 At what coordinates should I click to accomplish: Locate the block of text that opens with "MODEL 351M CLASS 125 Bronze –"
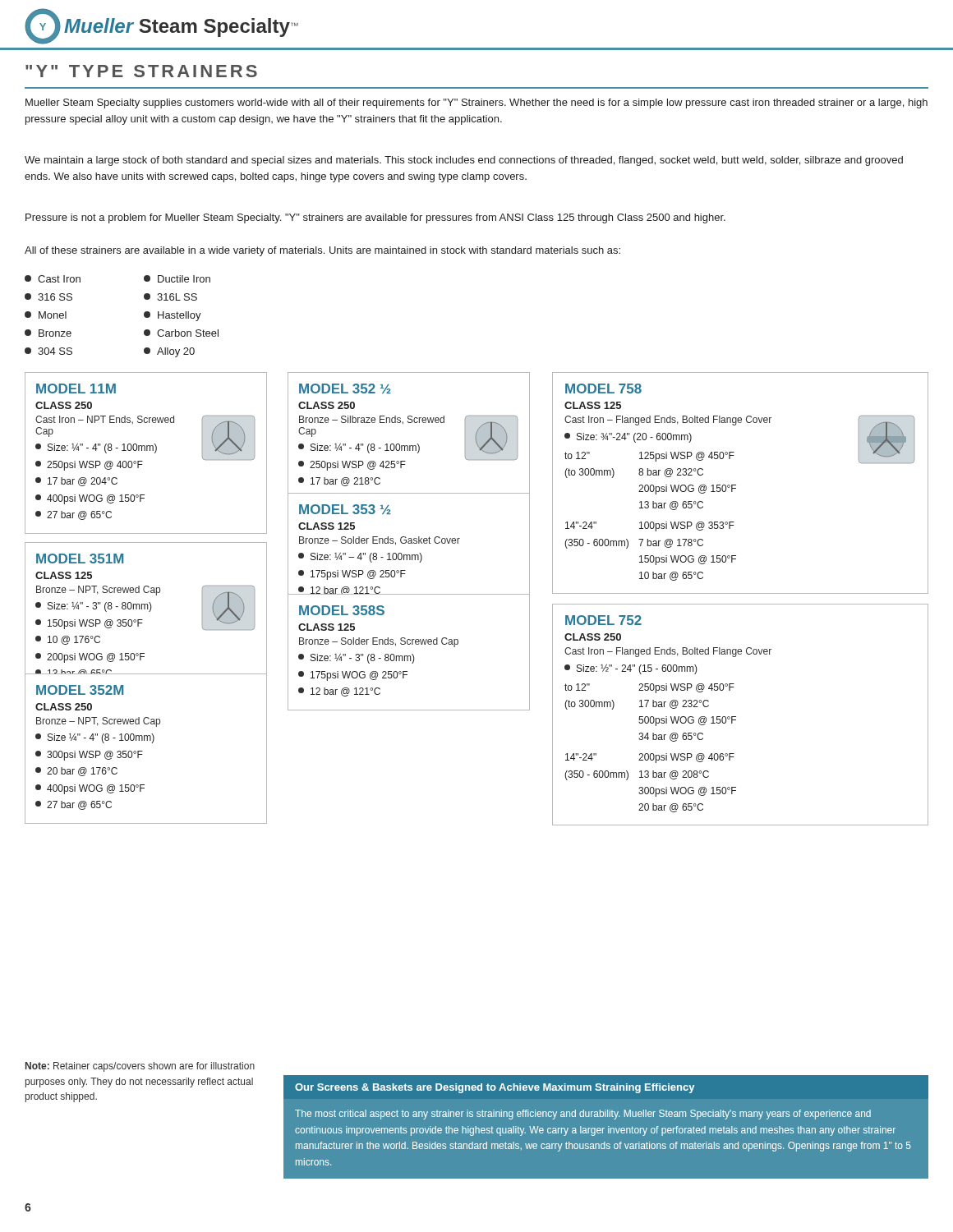click(146, 616)
